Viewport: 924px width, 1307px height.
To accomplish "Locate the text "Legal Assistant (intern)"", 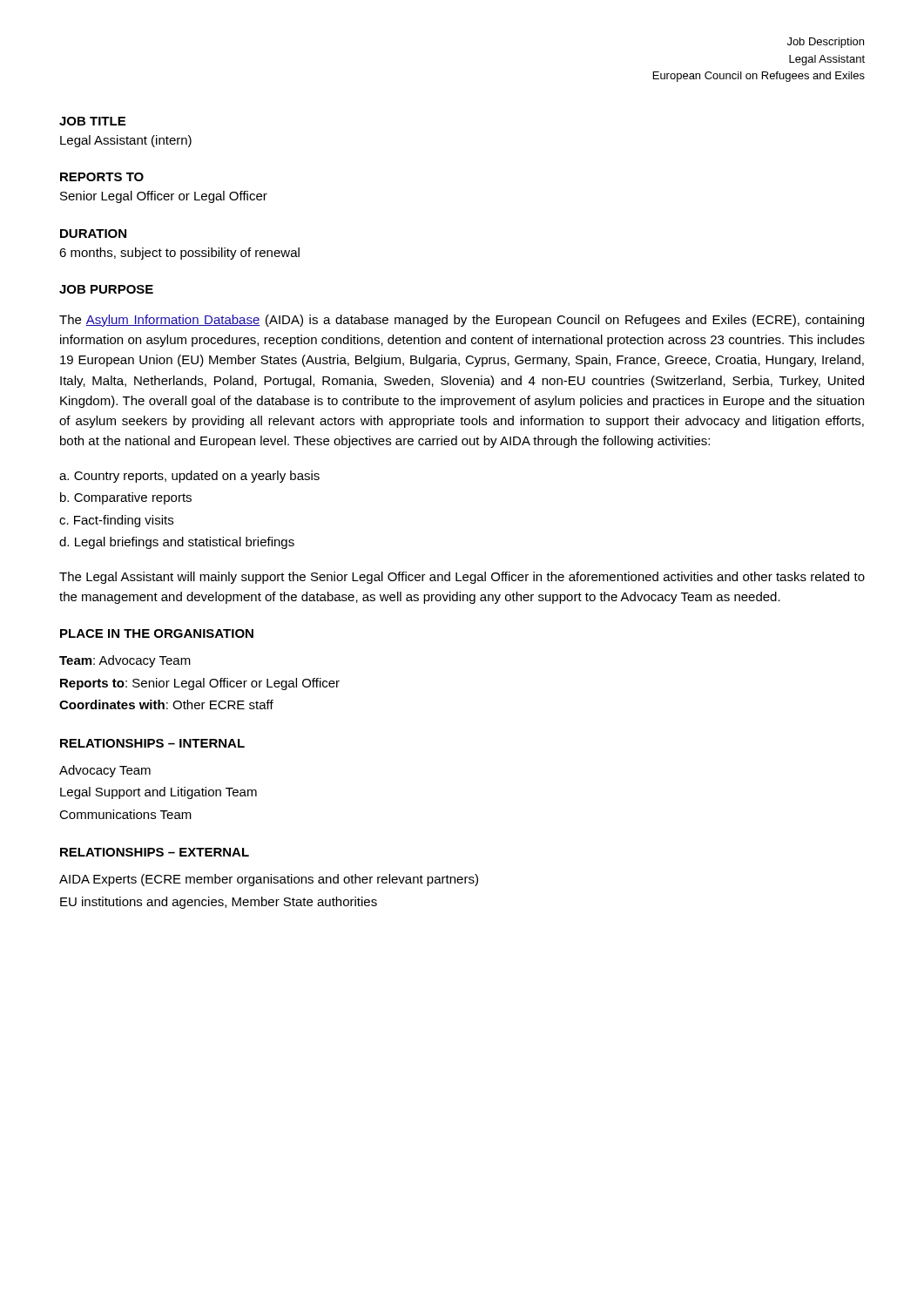I will point(126,141).
